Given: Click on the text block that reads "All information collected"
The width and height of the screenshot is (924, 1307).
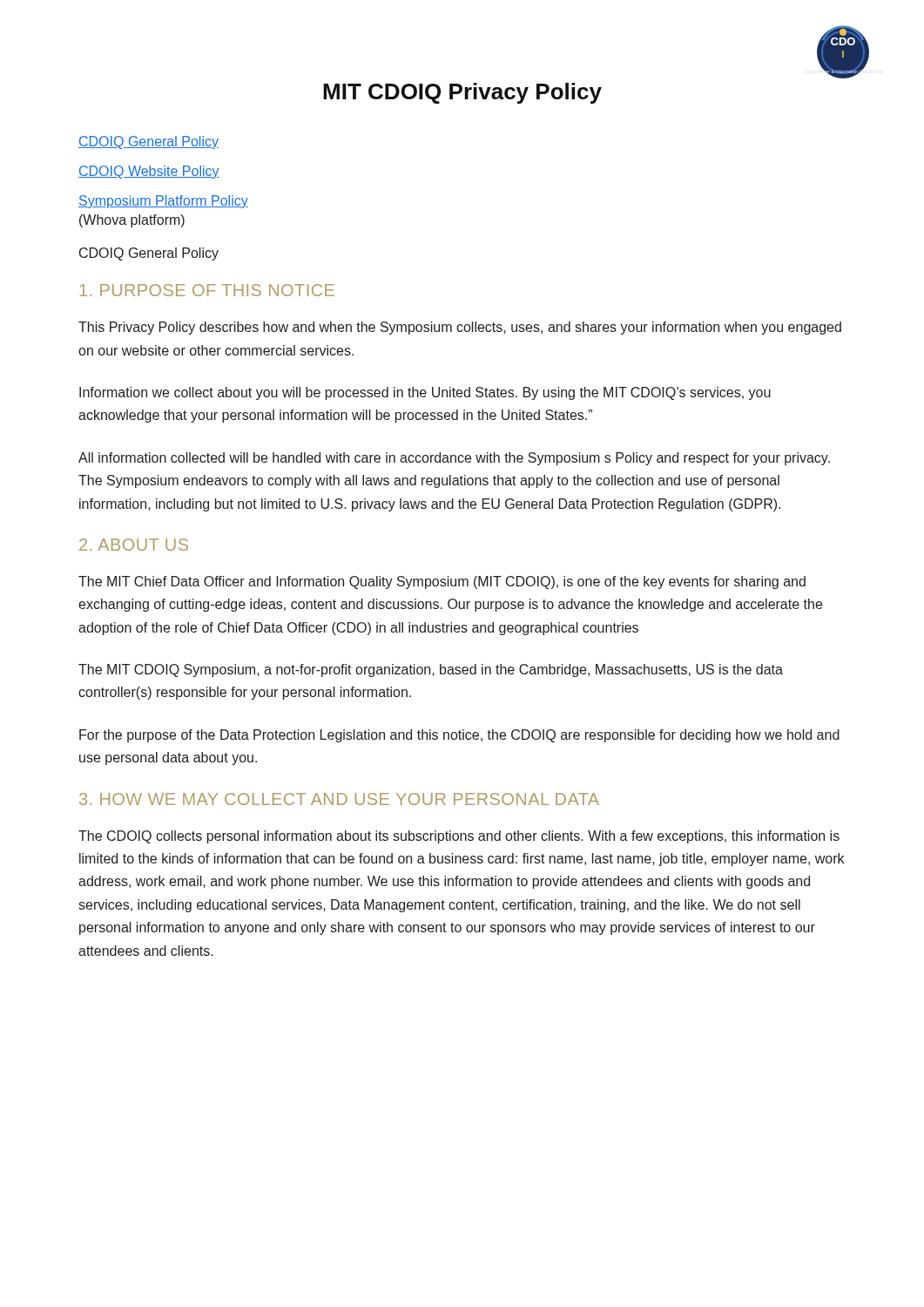Looking at the screenshot, I should tap(455, 481).
